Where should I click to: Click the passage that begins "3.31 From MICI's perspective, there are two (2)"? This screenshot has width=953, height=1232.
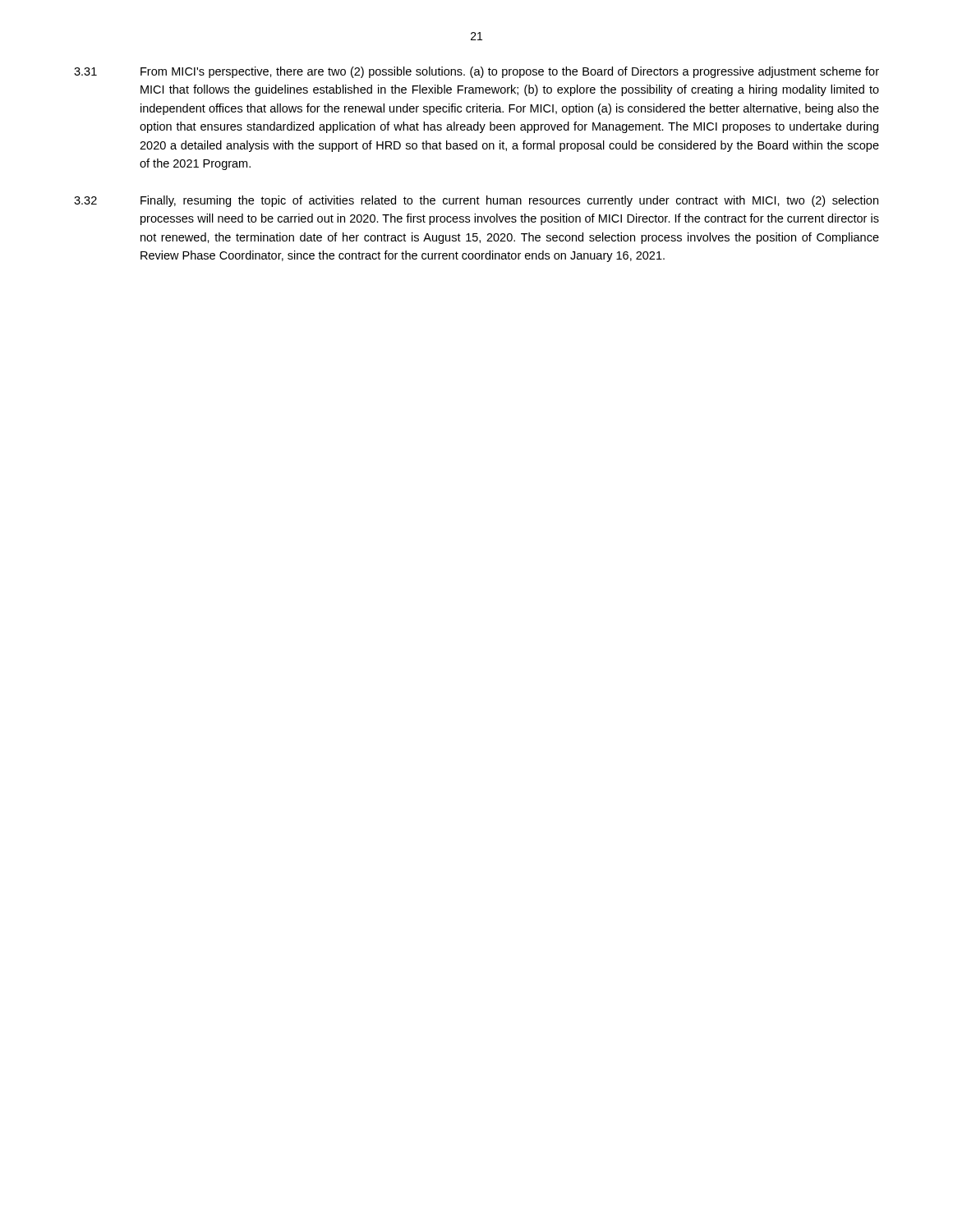tap(476, 118)
